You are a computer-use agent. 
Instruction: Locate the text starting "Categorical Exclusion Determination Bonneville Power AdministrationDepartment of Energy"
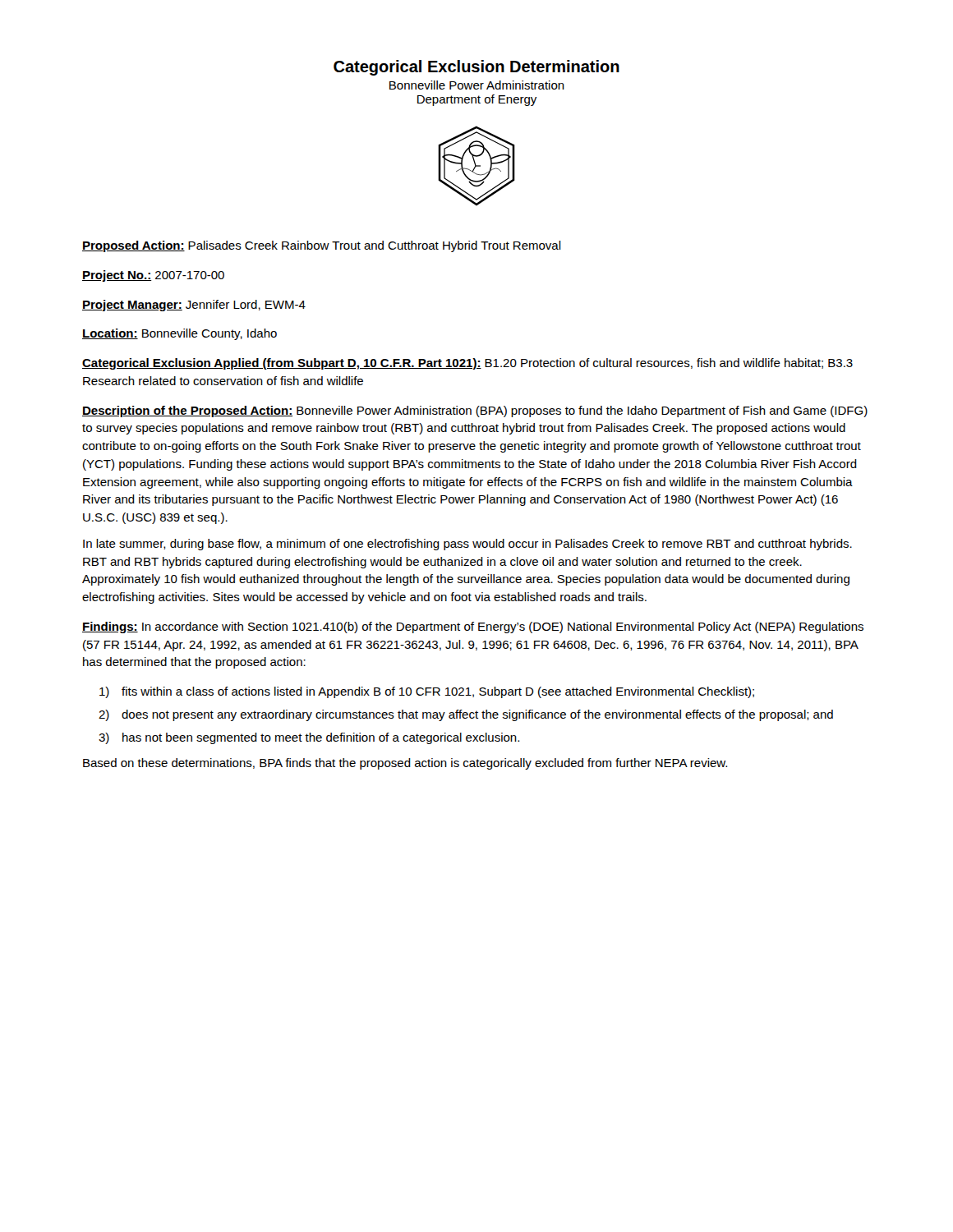476,82
